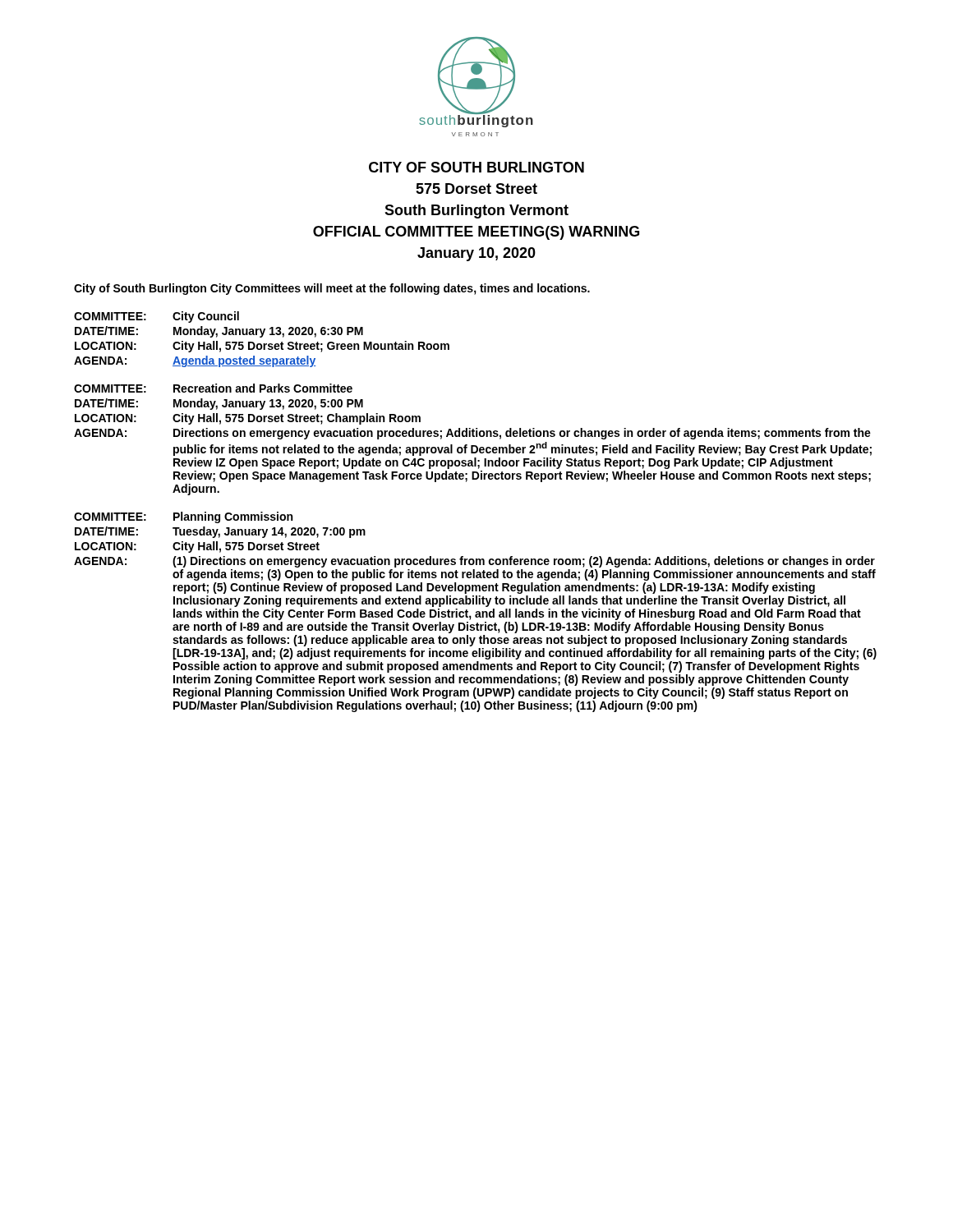Viewport: 953px width, 1232px height.
Task: Click the passage that begins "City of South Burlington City"
Action: point(332,289)
